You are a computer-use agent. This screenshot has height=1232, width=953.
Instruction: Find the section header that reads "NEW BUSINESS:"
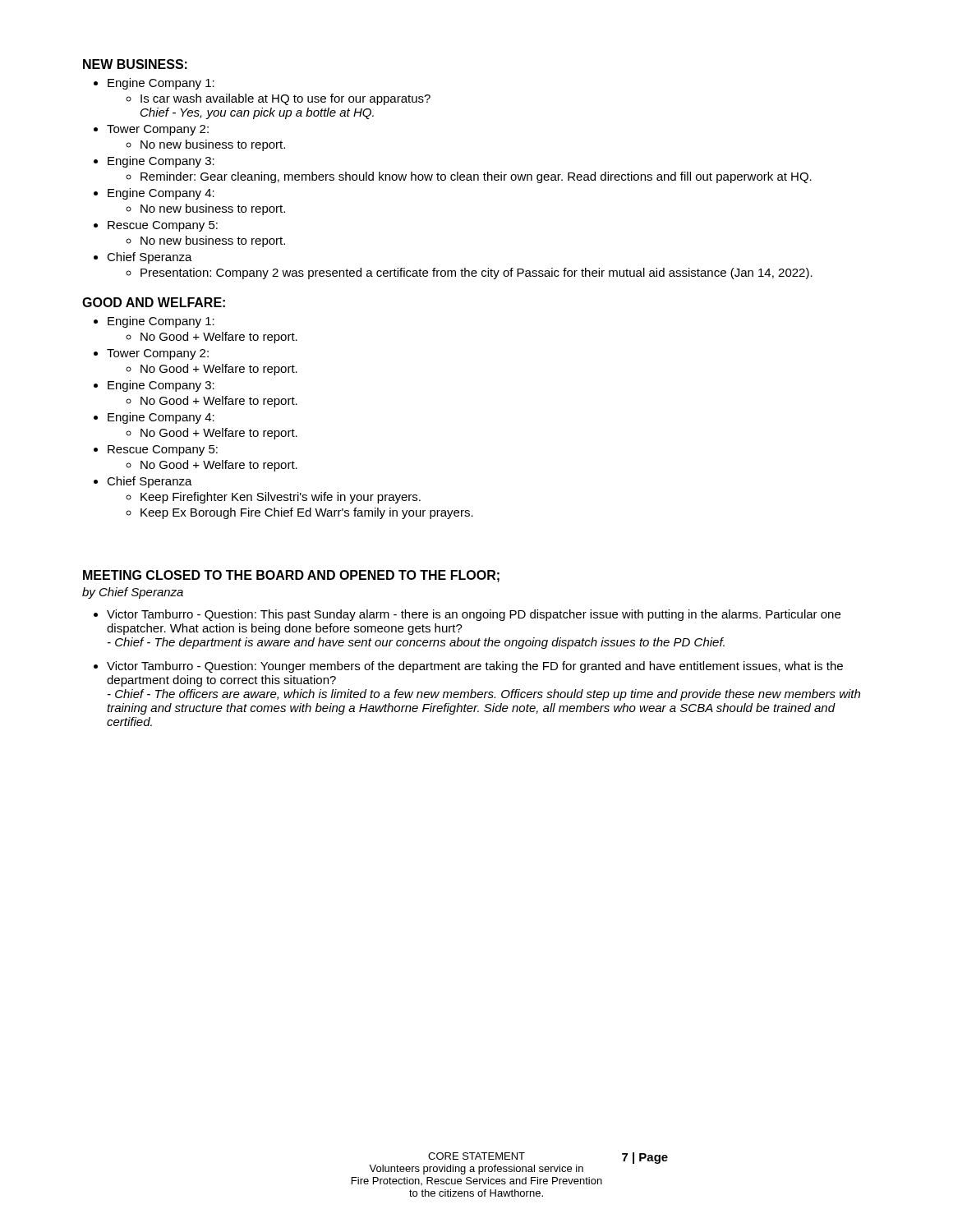[135, 64]
